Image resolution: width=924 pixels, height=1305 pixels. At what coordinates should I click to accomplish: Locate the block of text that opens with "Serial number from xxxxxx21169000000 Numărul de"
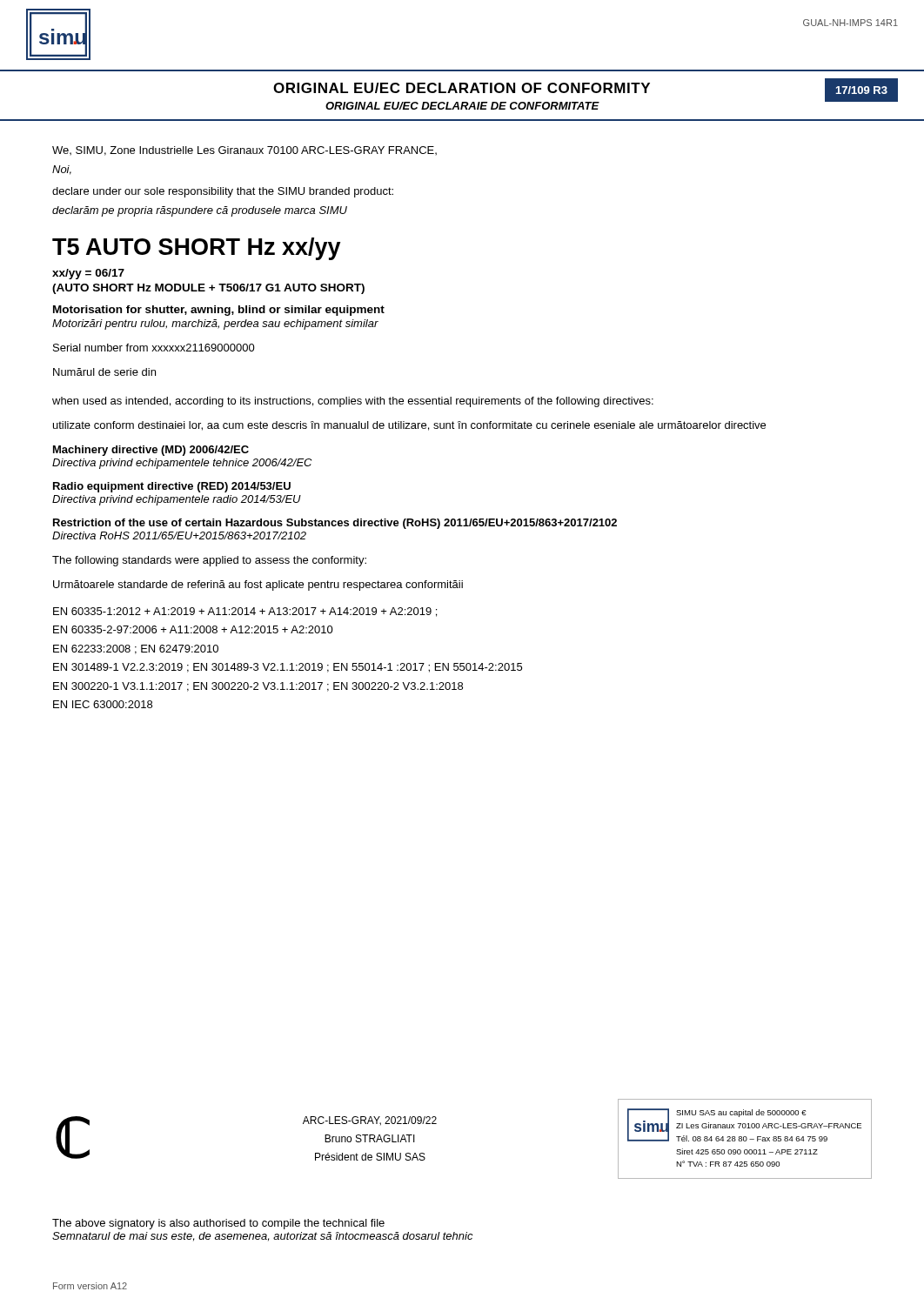[154, 348]
